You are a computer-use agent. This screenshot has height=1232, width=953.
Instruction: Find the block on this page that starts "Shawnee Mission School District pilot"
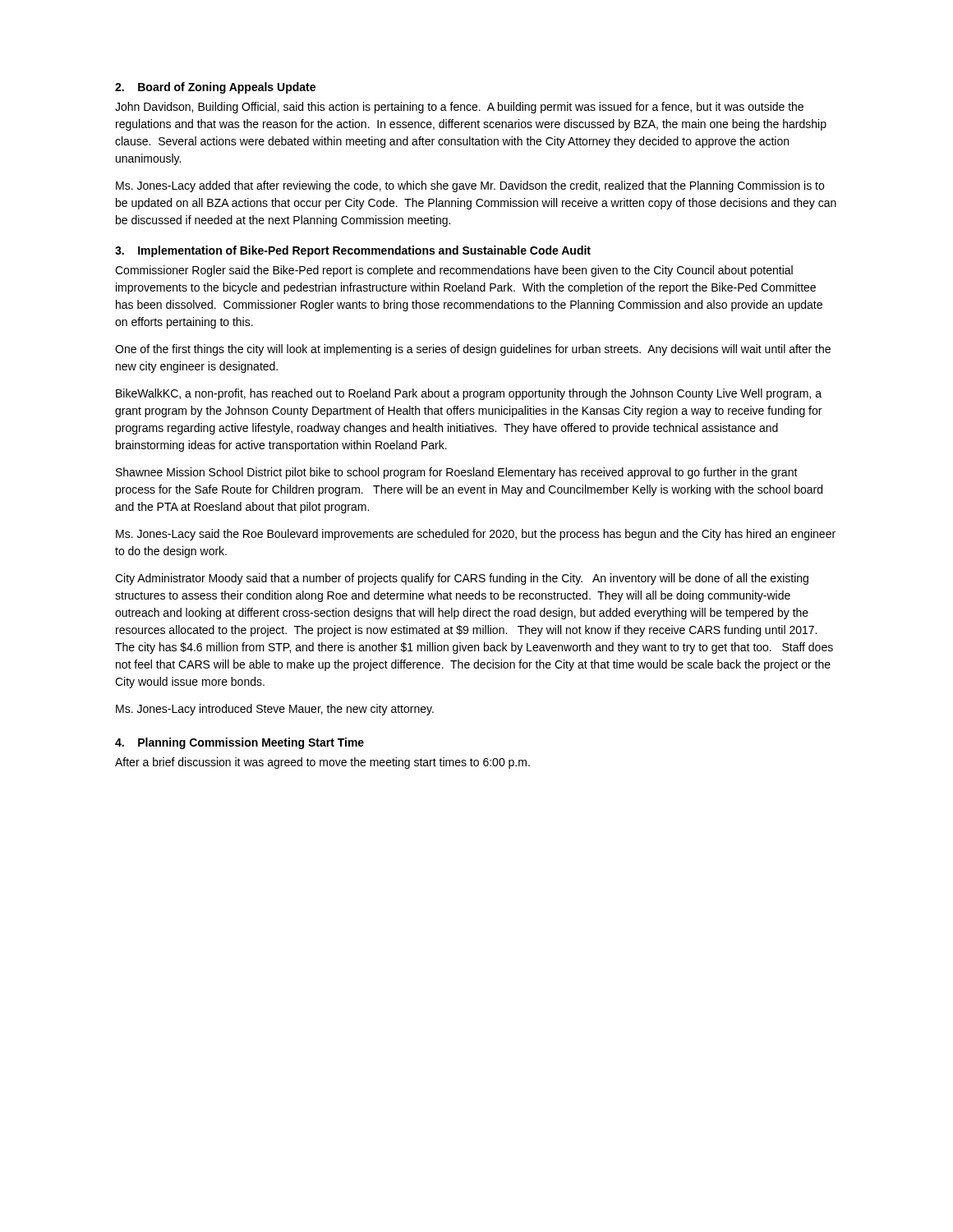(469, 490)
